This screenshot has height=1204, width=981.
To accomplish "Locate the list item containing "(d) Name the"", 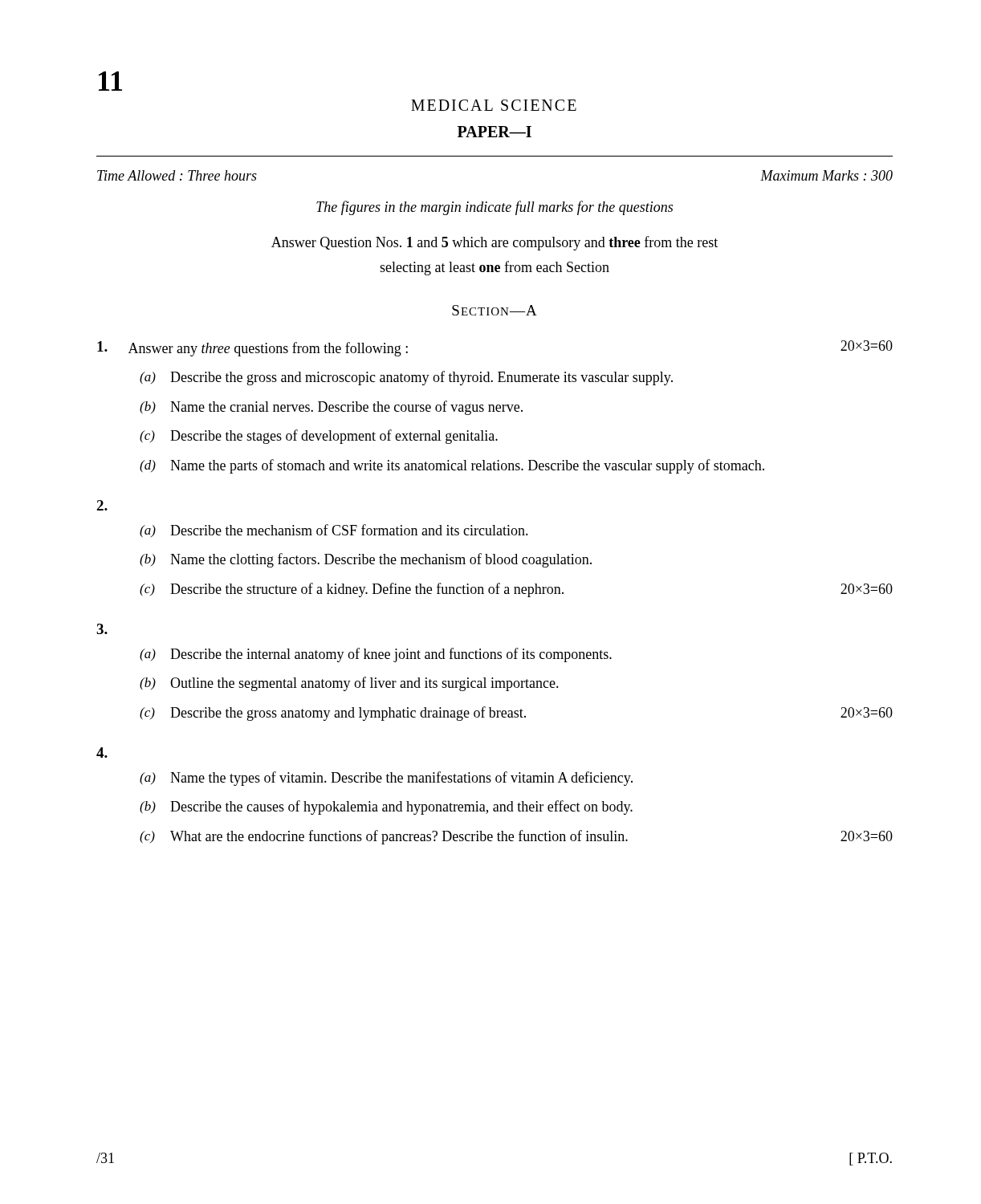I will [x=516, y=466].
